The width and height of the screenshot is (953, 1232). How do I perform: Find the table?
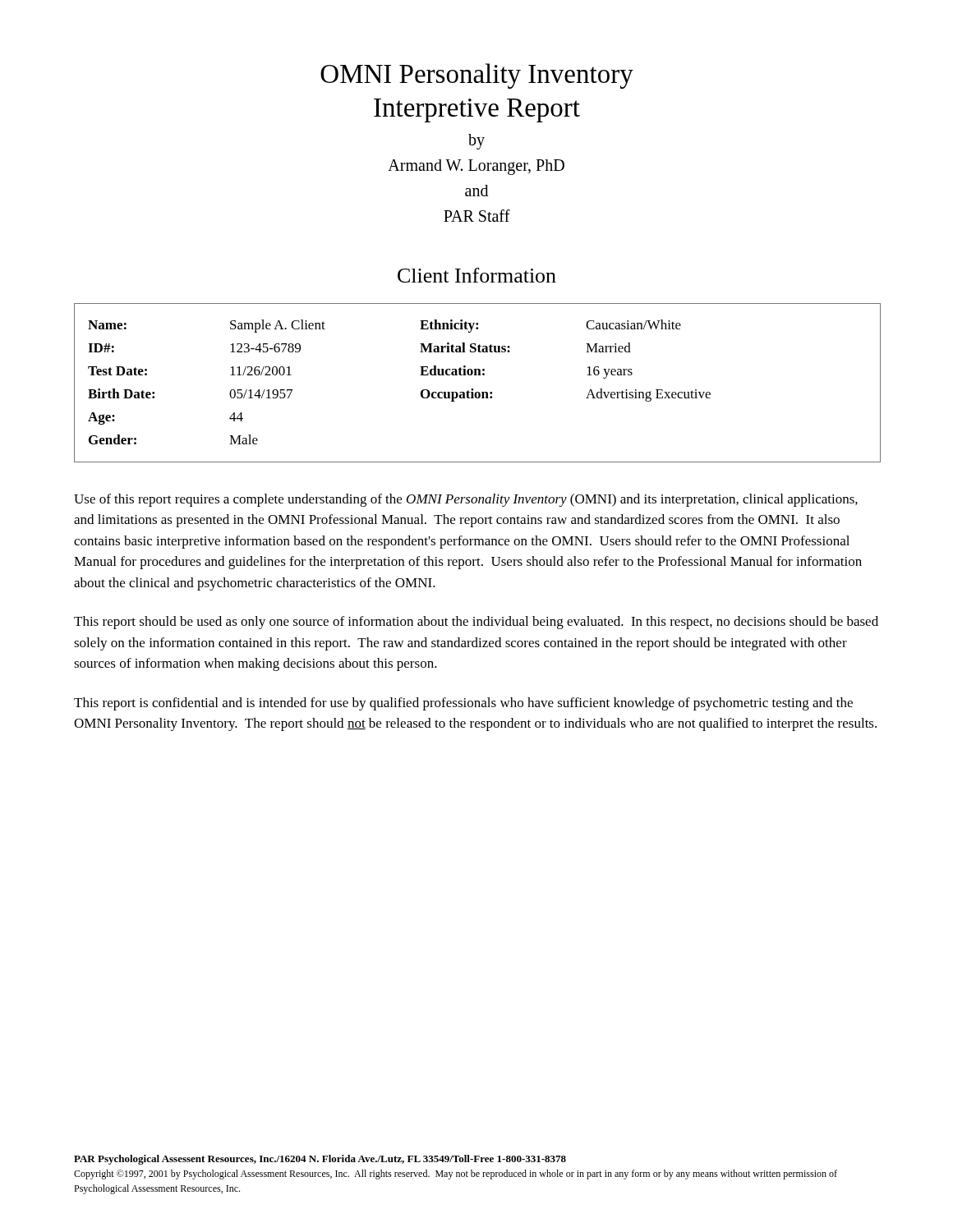pos(477,382)
